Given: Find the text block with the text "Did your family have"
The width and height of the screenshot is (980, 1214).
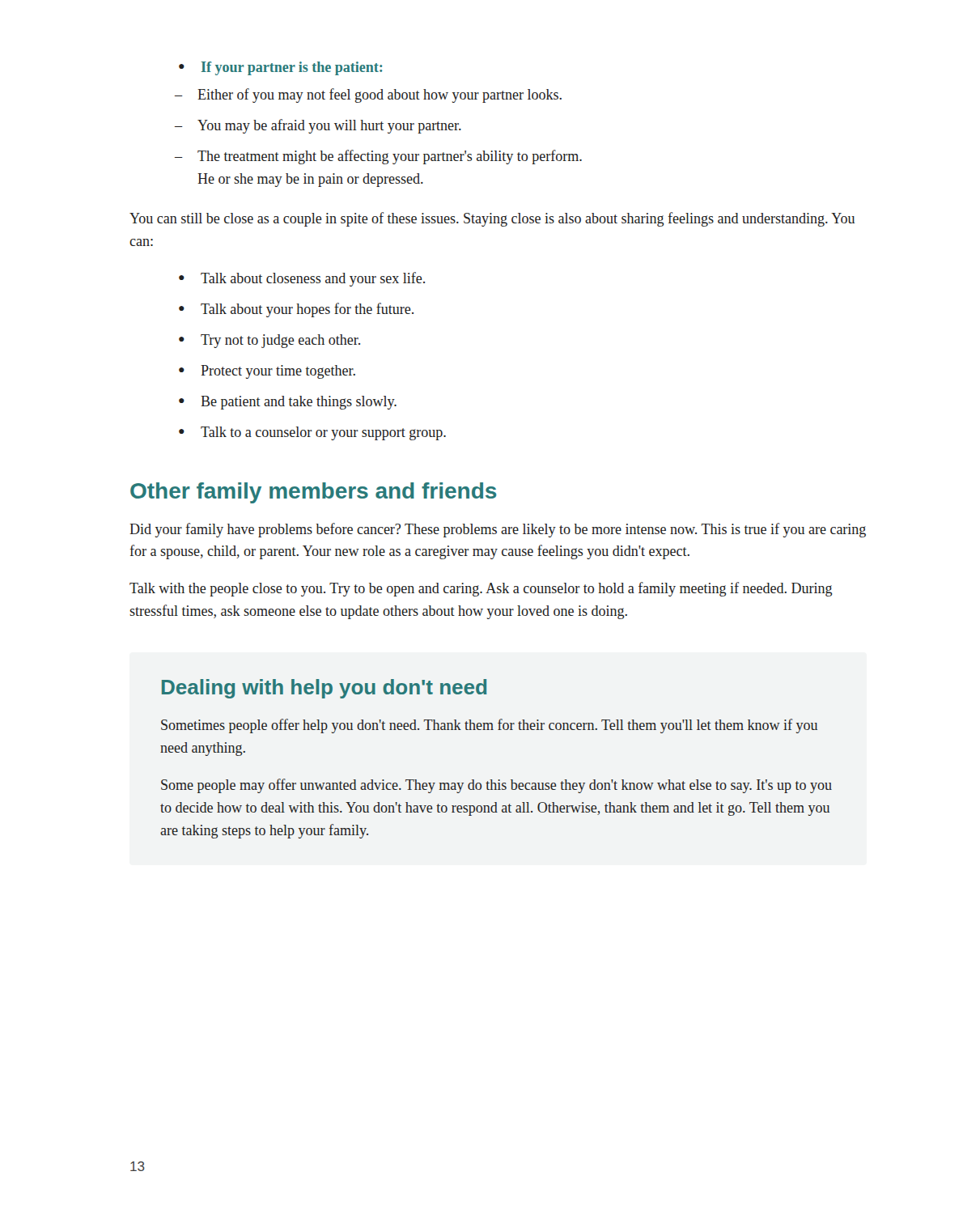Looking at the screenshot, I should (x=498, y=541).
